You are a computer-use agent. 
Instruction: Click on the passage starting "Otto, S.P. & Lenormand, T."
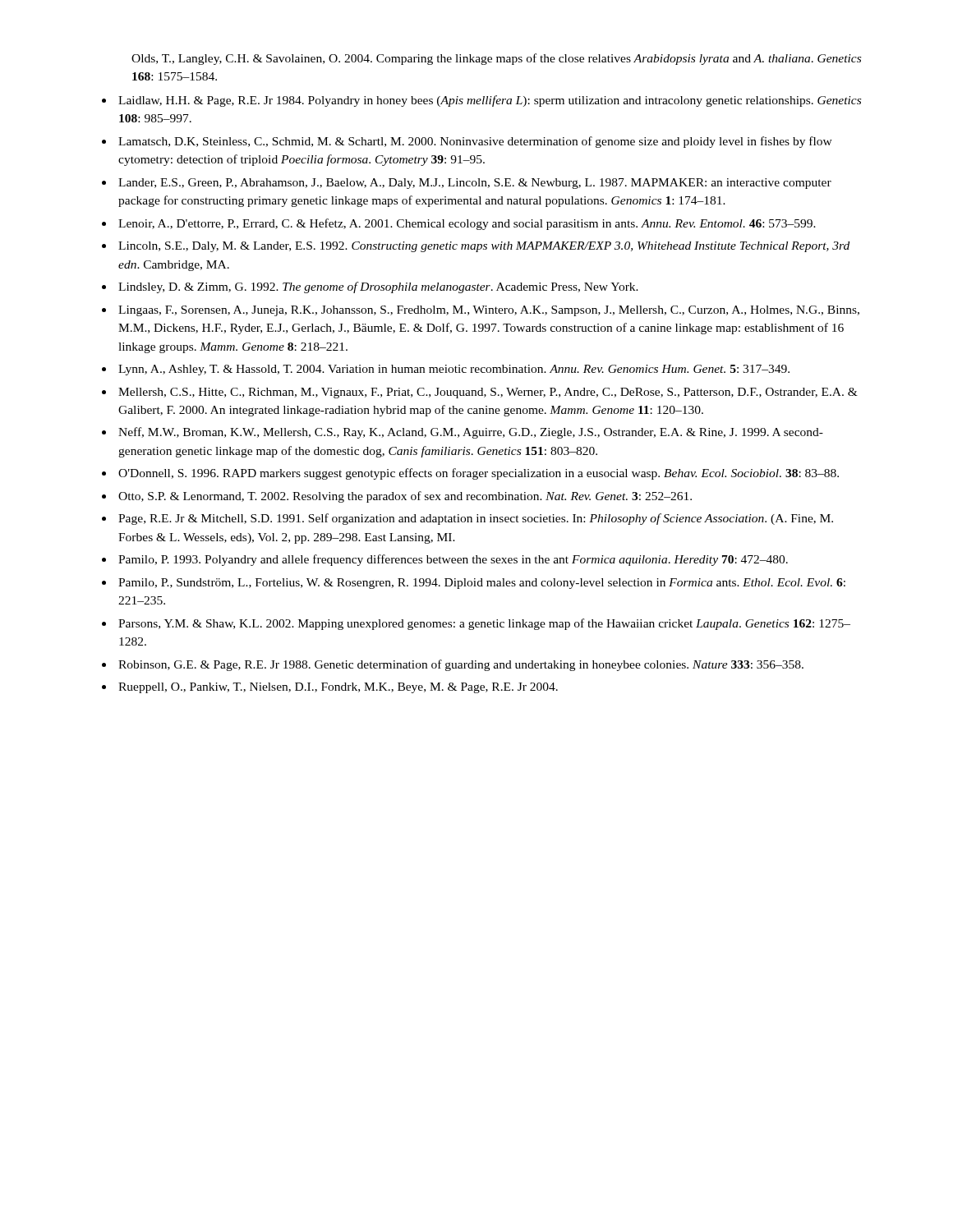[405, 496]
